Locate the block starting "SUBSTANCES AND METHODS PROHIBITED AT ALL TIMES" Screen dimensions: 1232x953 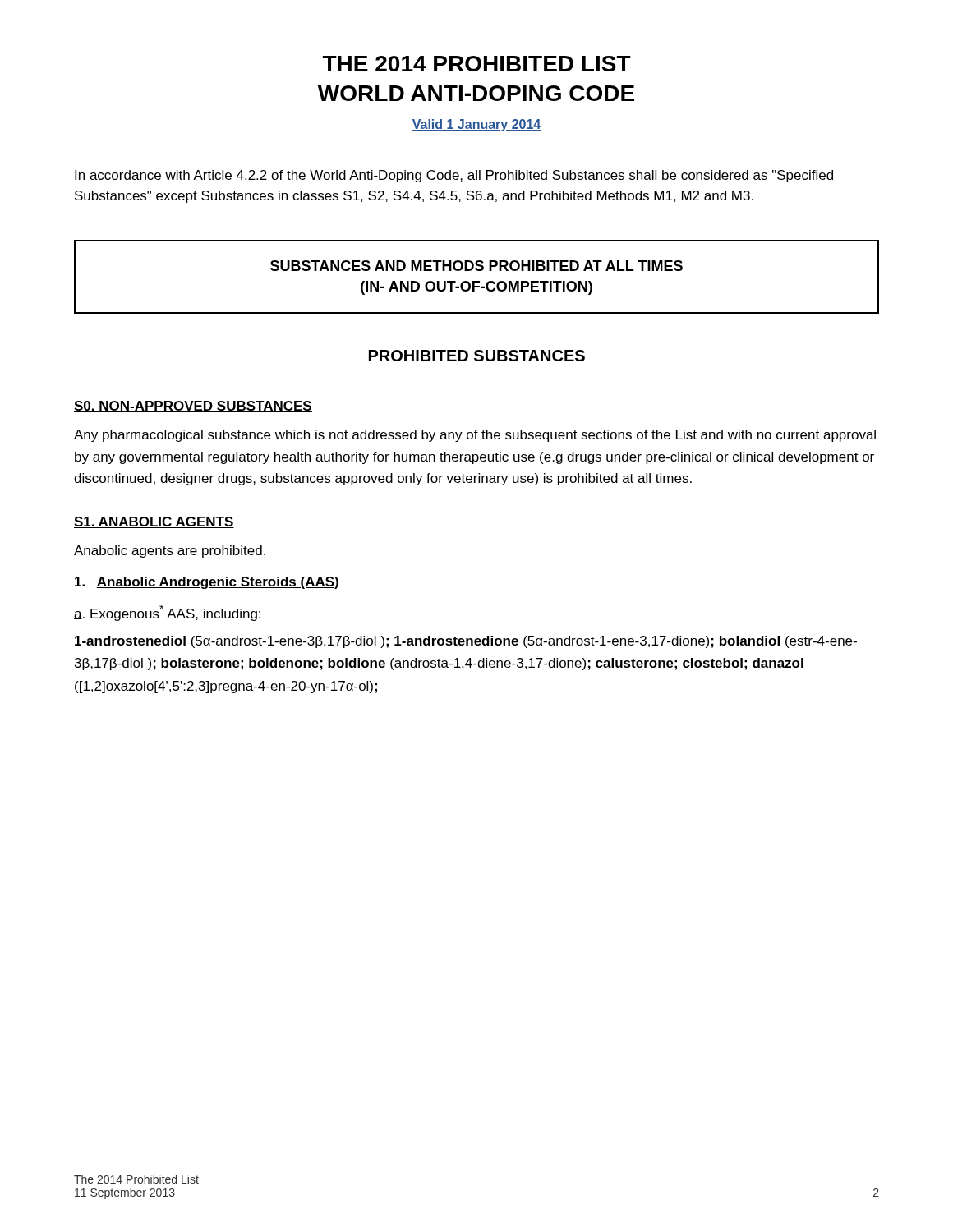pos(476,277)
